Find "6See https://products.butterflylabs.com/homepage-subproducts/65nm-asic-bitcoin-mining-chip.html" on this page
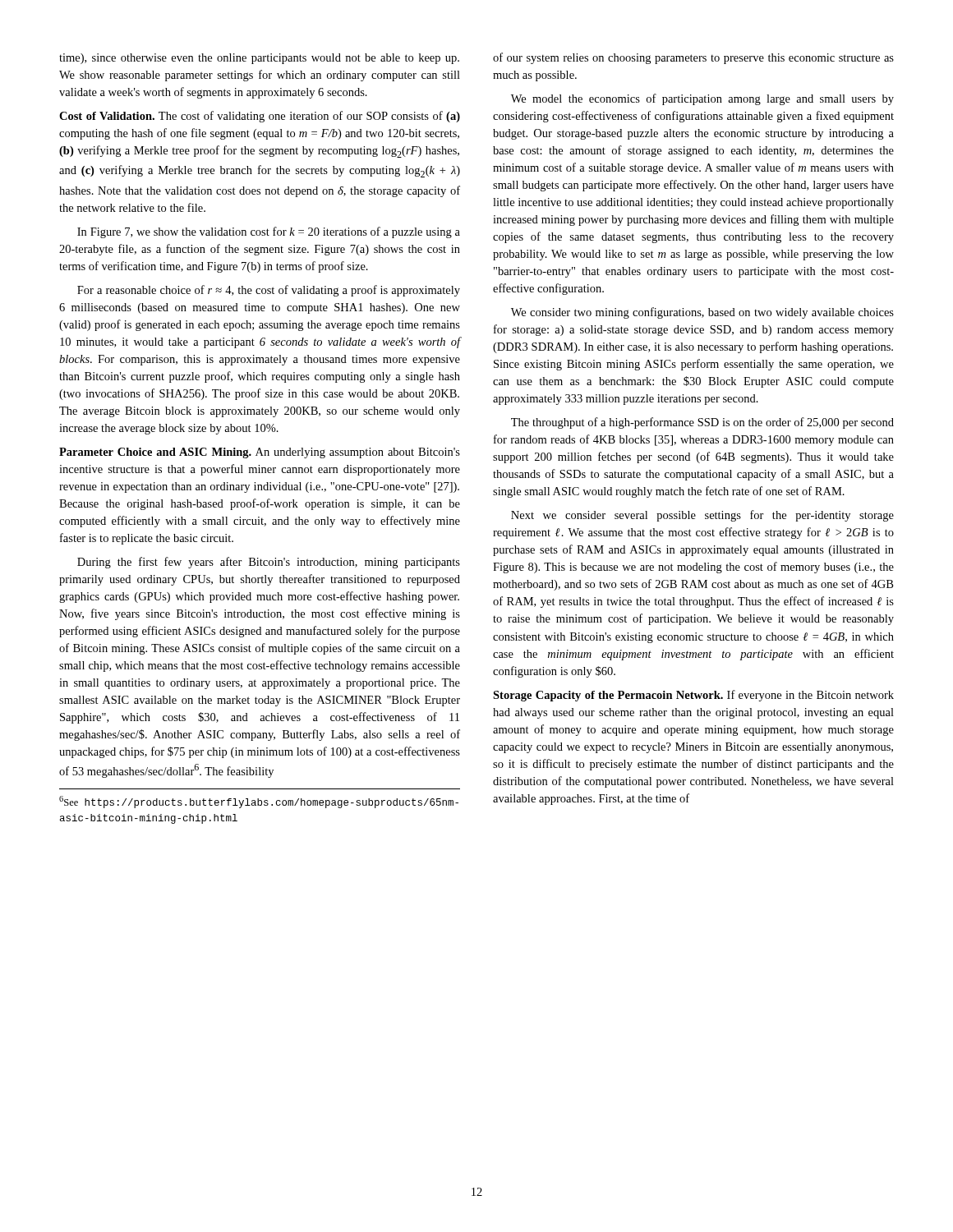This screenshot has width=953, height=1232. [x=260, y=808]
